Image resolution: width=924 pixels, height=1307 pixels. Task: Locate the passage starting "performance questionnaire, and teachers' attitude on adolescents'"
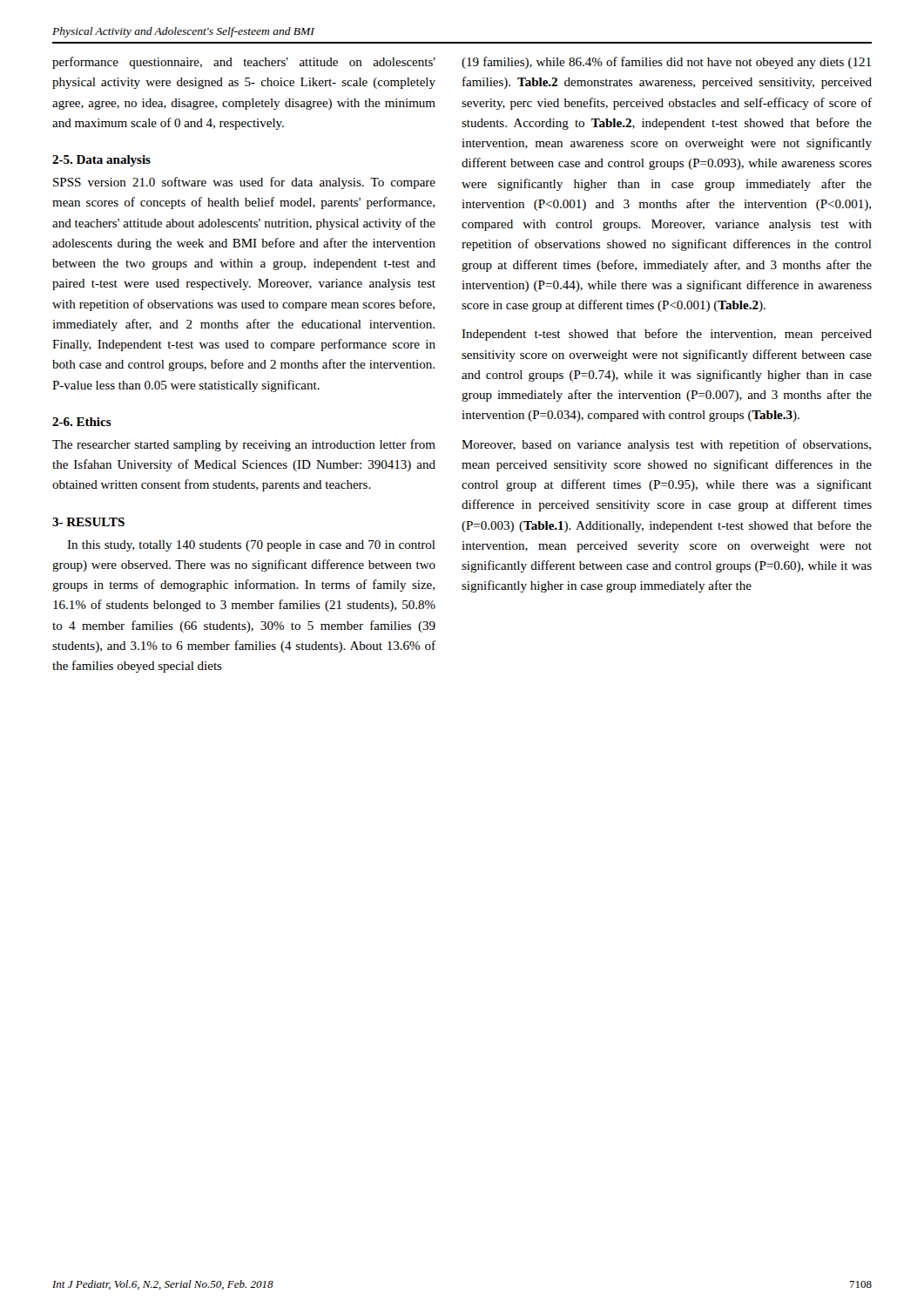click(244, 93)
